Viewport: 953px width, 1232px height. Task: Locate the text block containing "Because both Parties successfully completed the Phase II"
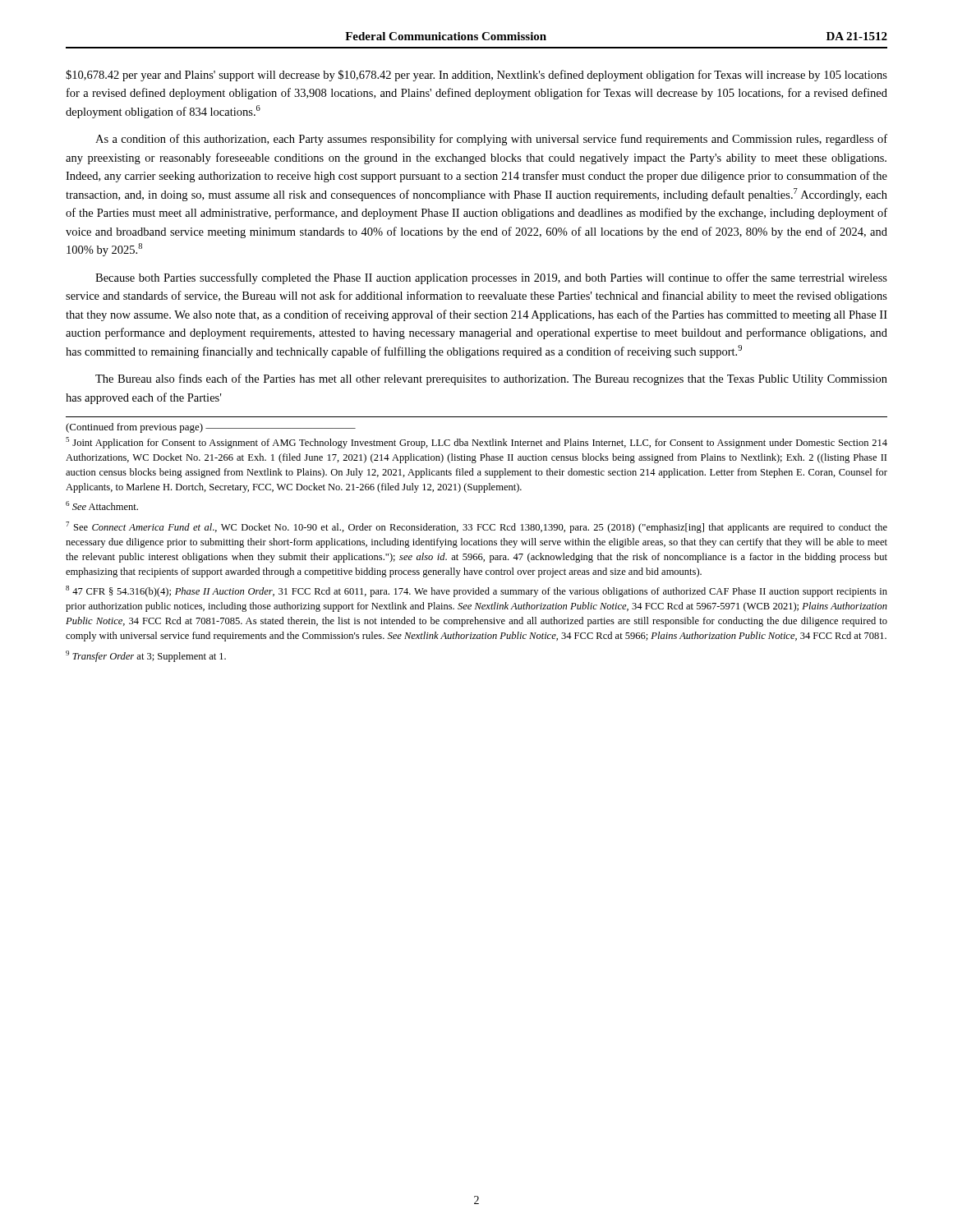pos(476,314)
